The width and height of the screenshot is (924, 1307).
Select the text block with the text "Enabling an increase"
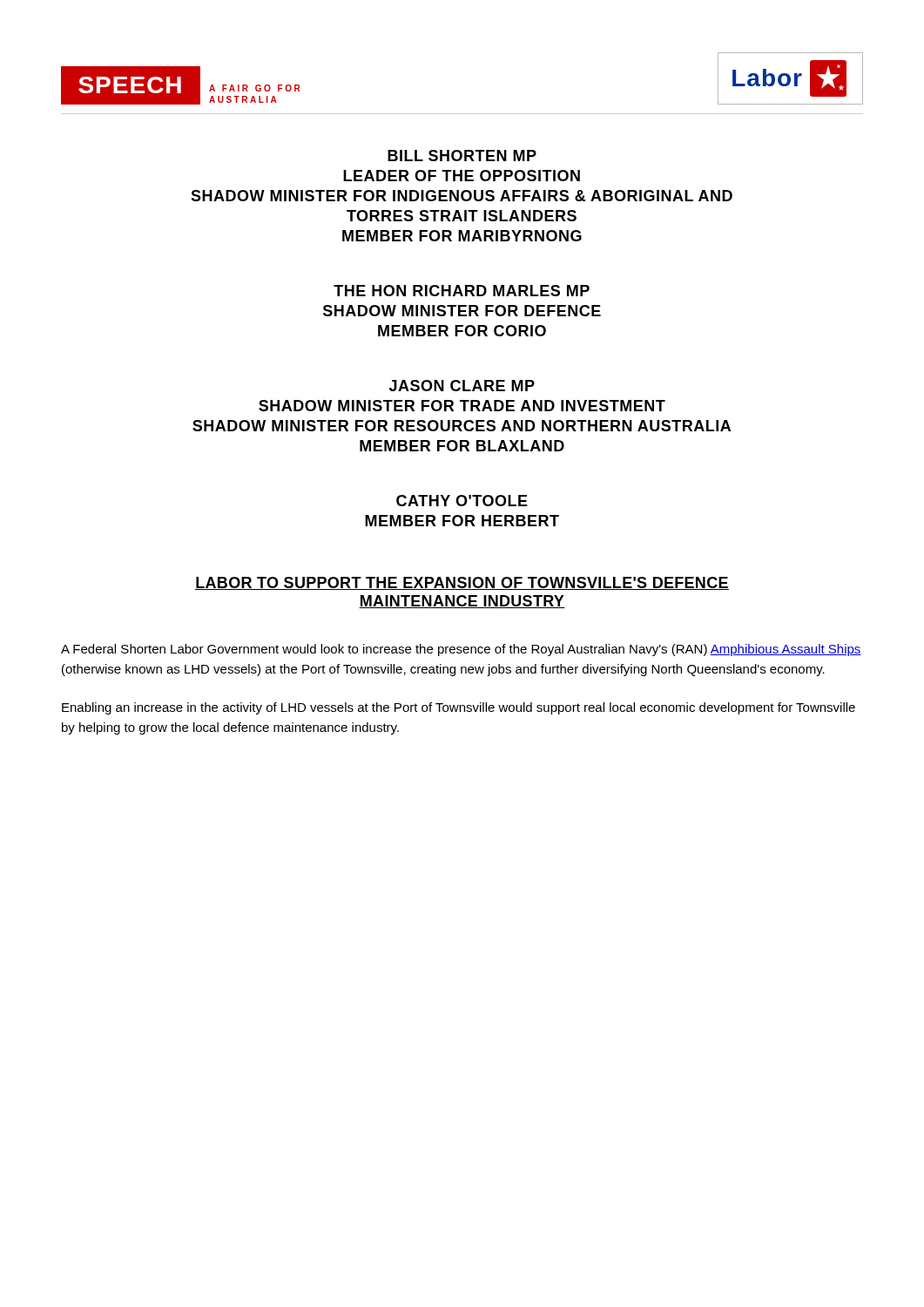pos(458,717)
